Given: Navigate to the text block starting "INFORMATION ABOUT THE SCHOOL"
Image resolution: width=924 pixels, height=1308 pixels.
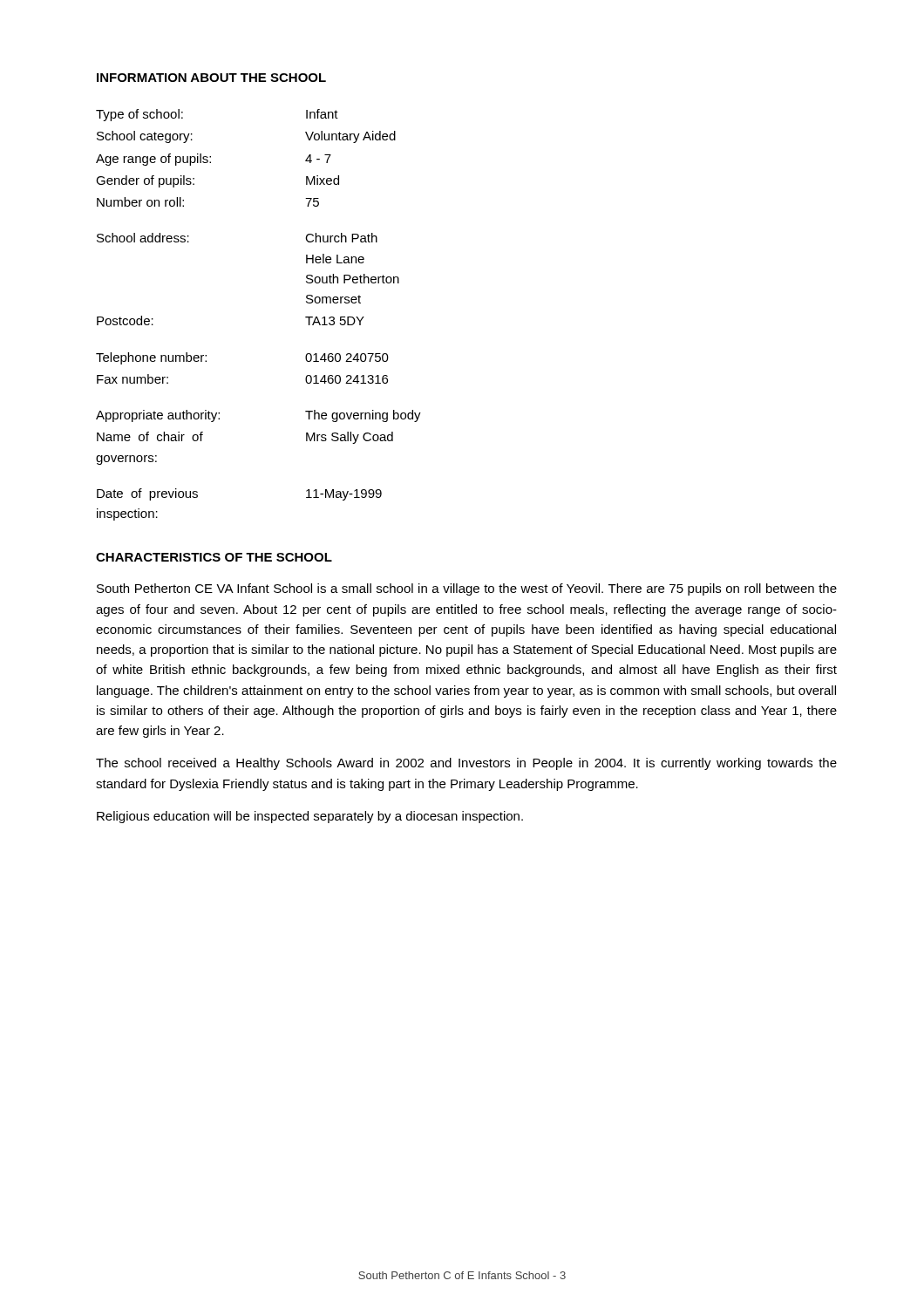Looking at the screenshot, I should point(211,77).
